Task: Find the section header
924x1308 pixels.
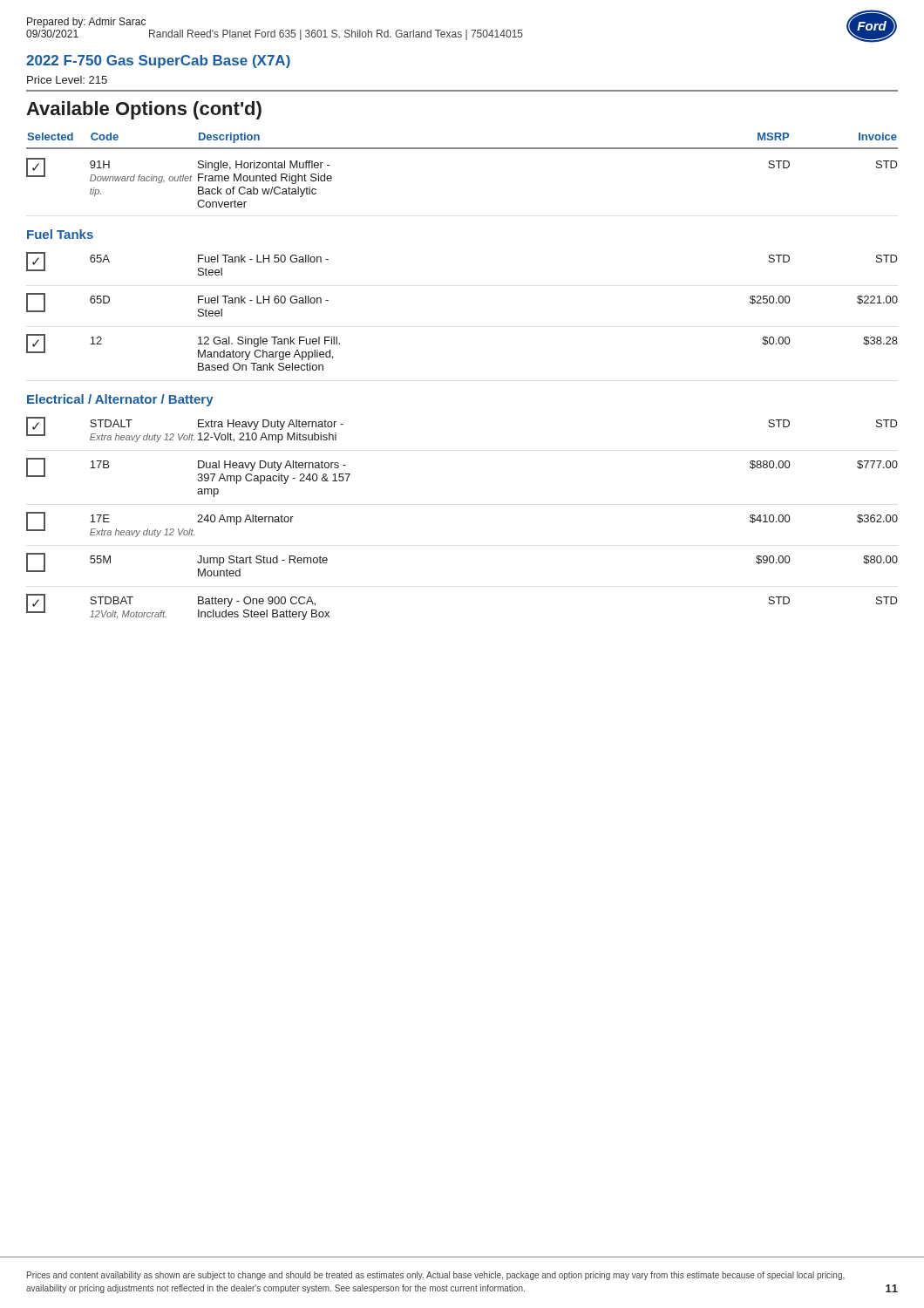Action: coord(144,109)
